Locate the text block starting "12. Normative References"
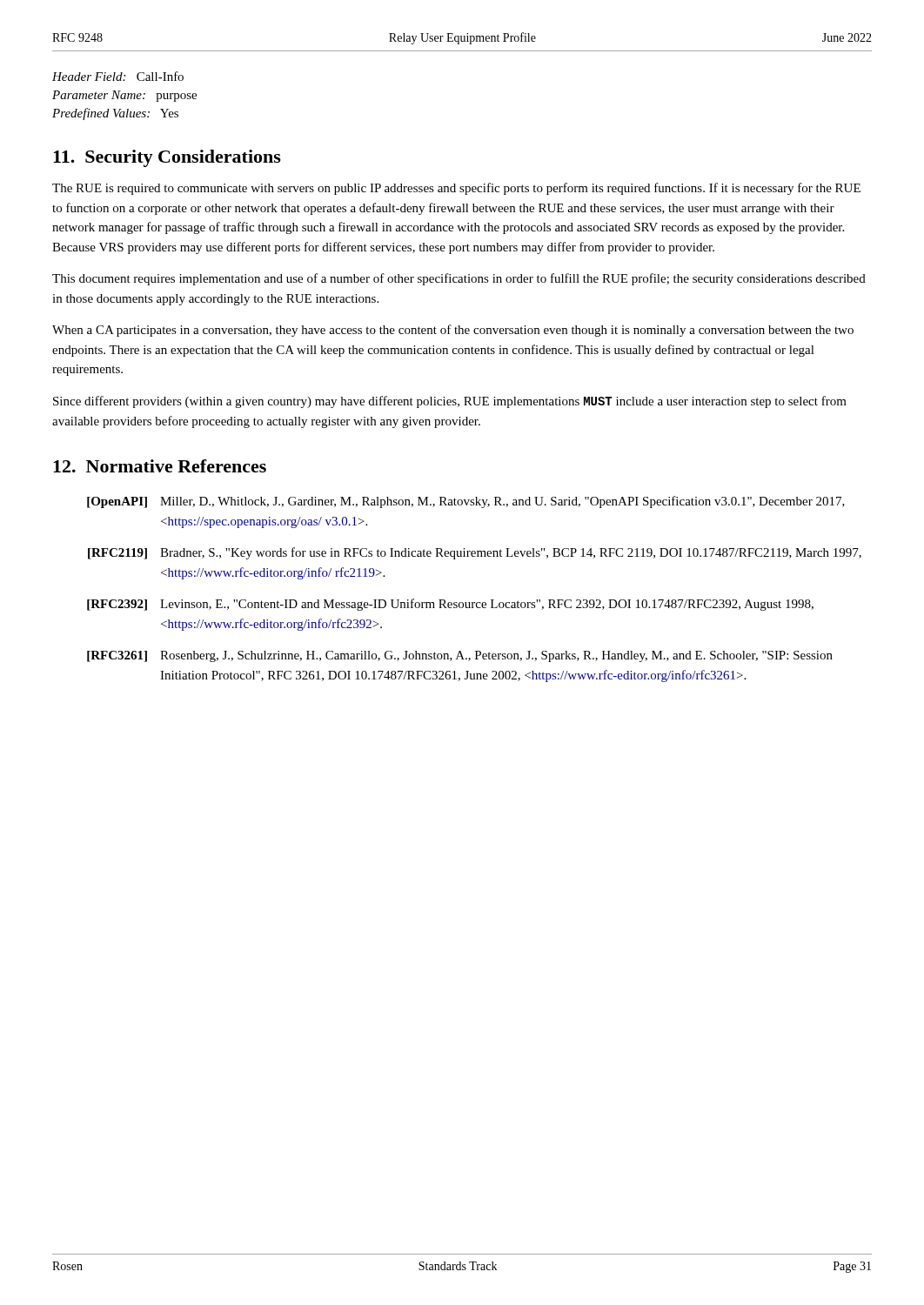Viewport: 924px width, 1305px height. (x=160, y=466)
